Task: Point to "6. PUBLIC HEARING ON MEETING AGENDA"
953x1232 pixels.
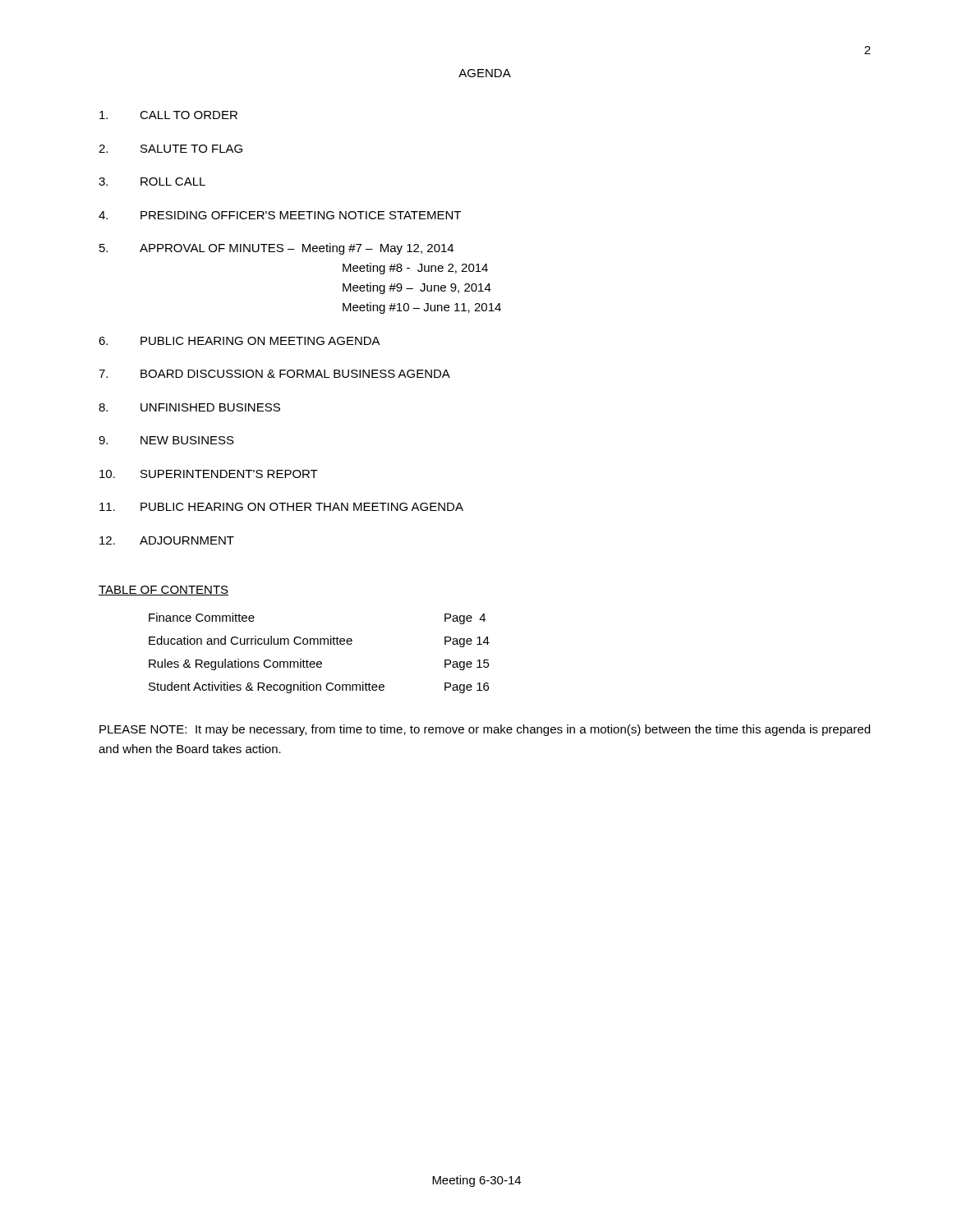Action: (x=239, y=341)
